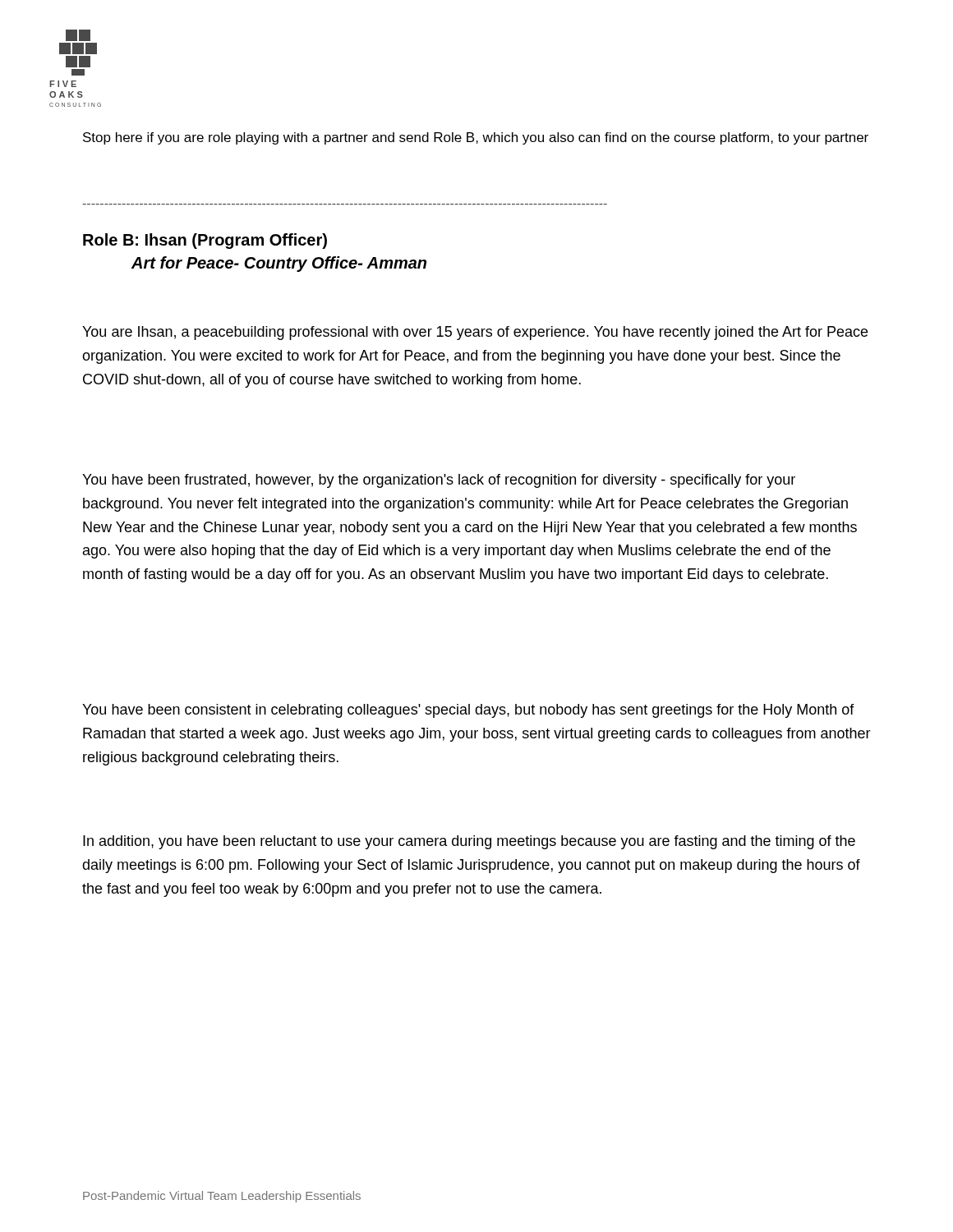
Task: Click the passage that begins "Stop here if you are"
Action: pyautogui.click(x=475, y=138)
